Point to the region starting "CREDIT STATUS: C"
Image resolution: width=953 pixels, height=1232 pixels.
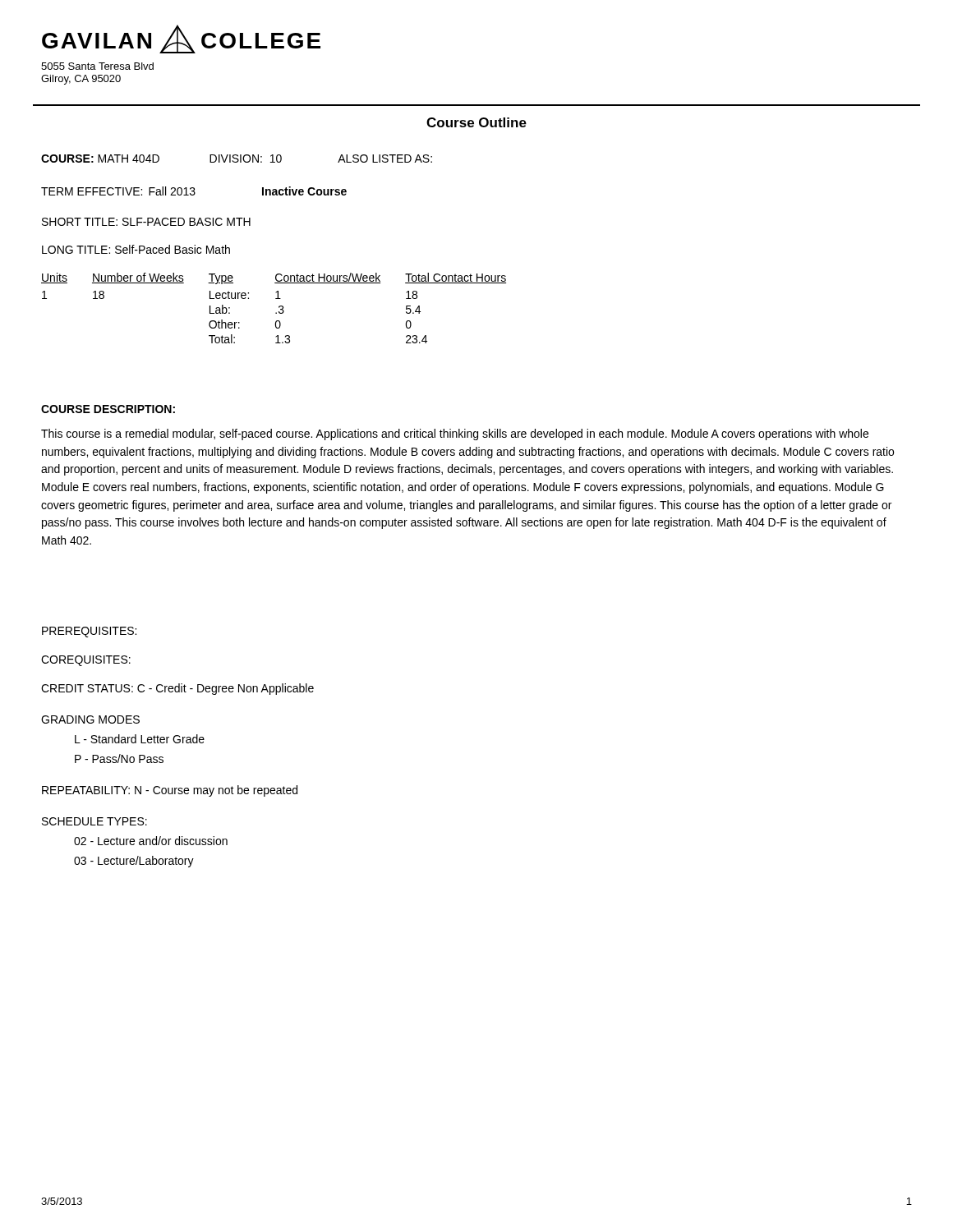[178, 688]
